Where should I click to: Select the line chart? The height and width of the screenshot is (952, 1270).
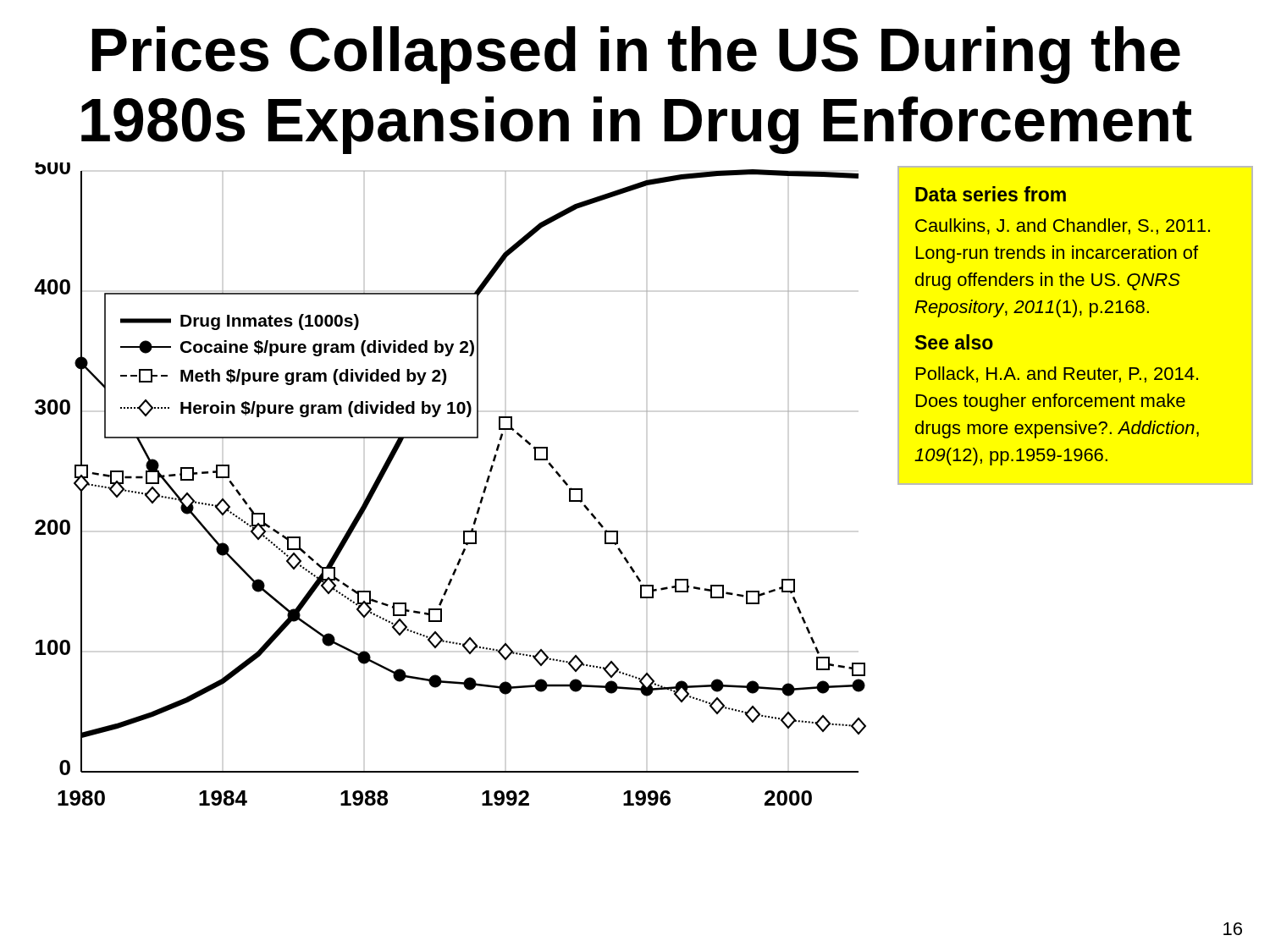coord(452,501)
